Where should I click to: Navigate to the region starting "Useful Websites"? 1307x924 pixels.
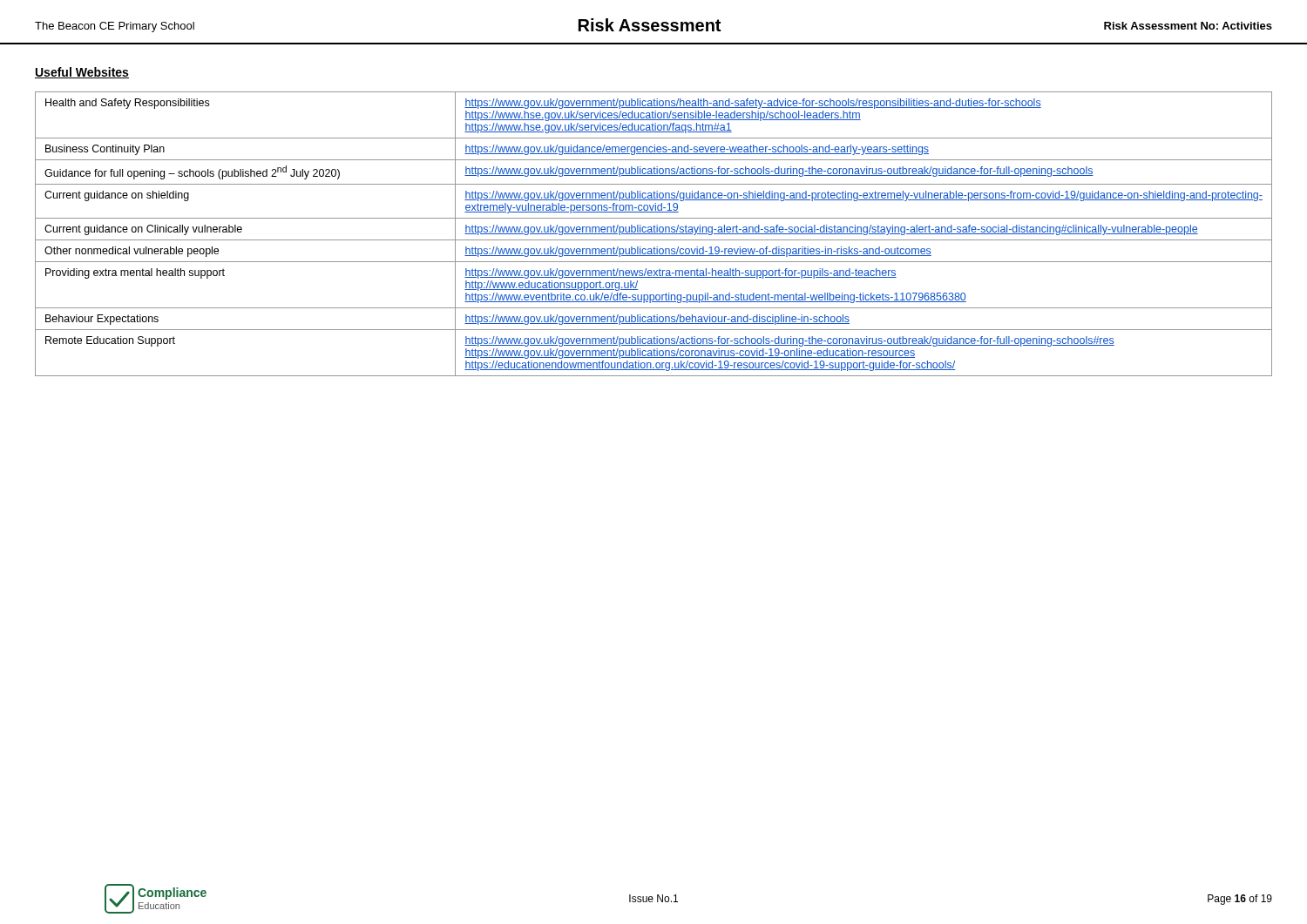pos(82,72)
